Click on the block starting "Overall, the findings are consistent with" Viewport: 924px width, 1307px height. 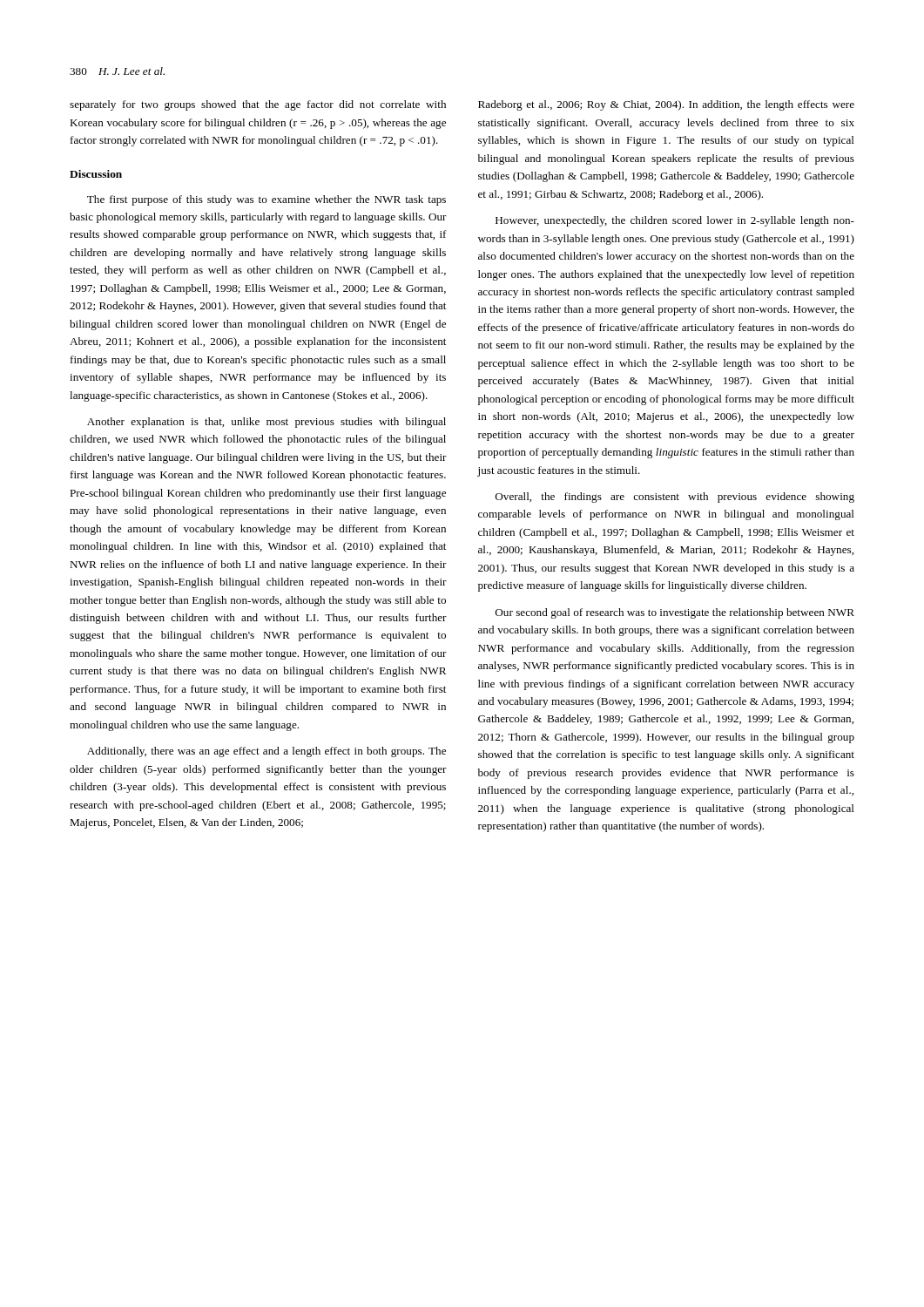[x=666, y=541]
